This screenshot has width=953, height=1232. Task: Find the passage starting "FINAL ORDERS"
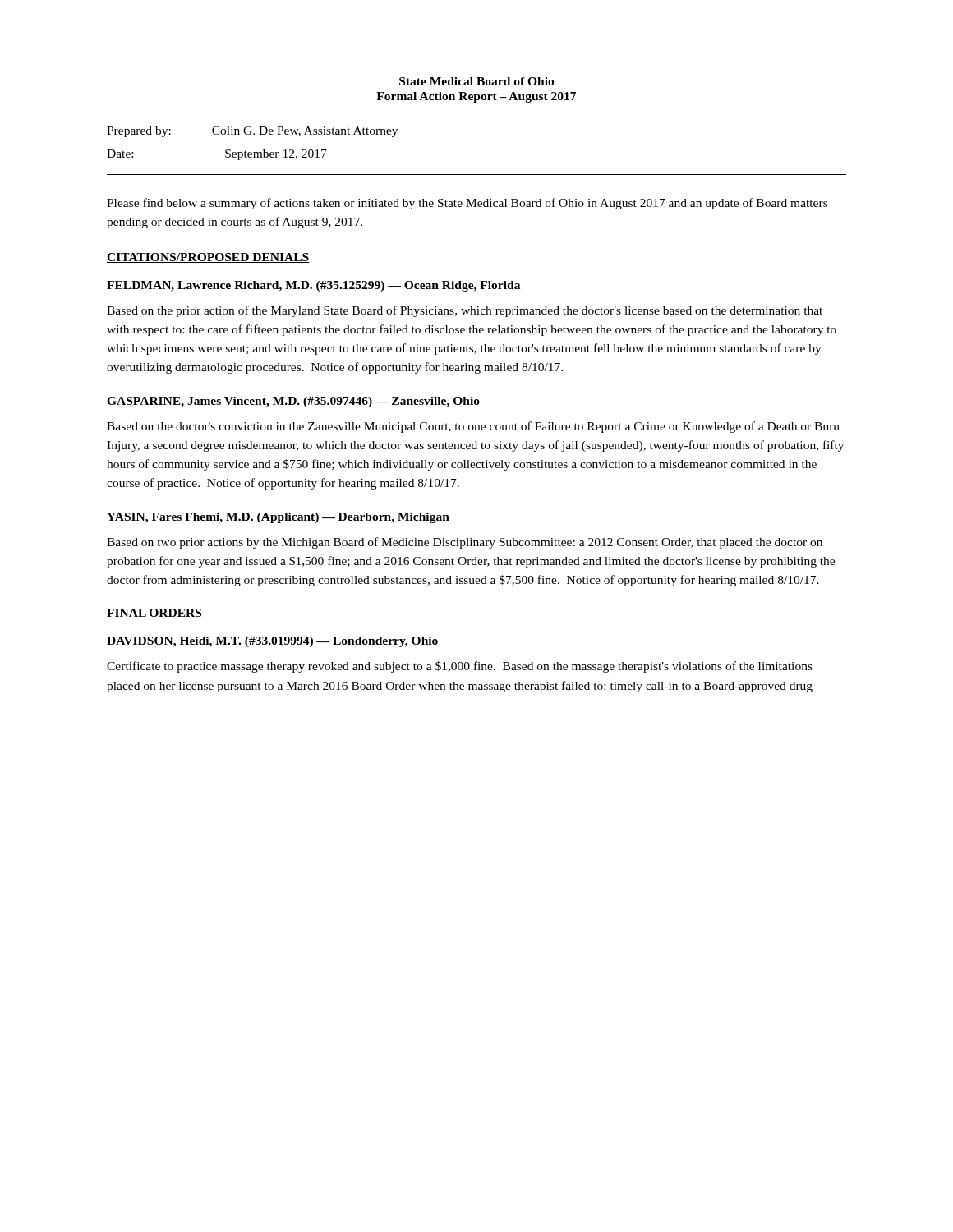[154, 612]
